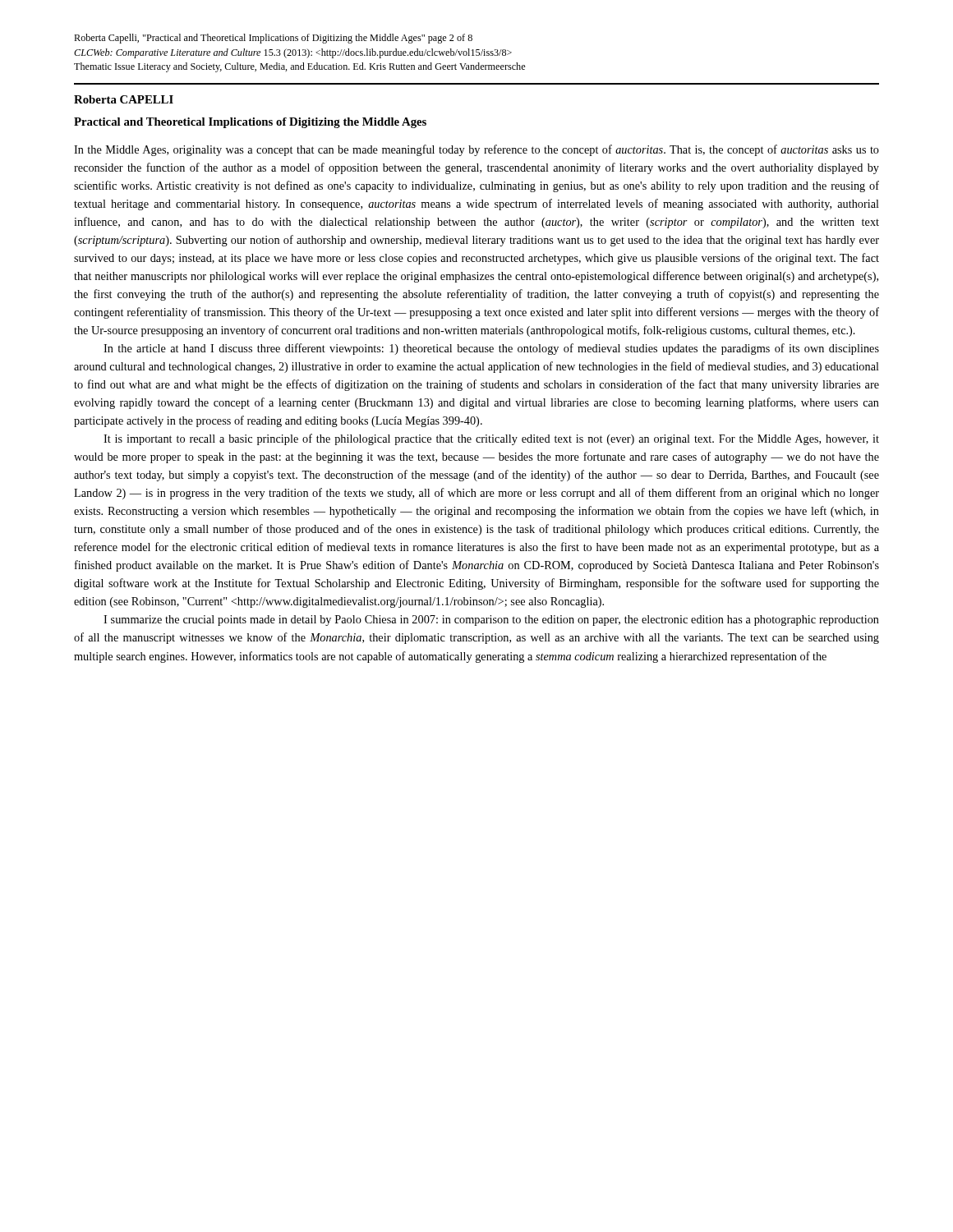
Task: Find the title on this page that starts "Practical and Theoretical Implications of Digitizing the Middle"
Action: 250,122
